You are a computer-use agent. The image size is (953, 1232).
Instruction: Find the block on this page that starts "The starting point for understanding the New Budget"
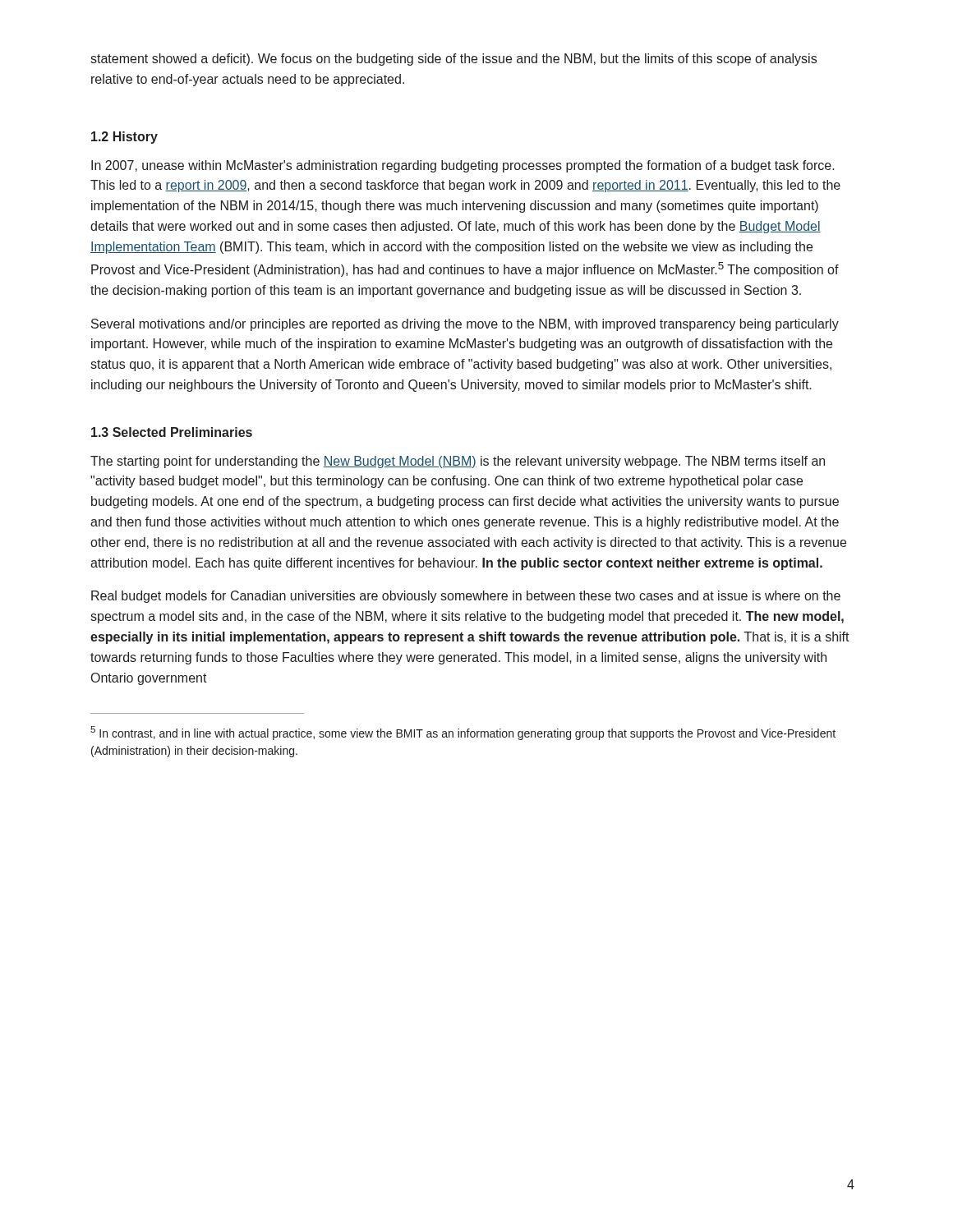472,513
